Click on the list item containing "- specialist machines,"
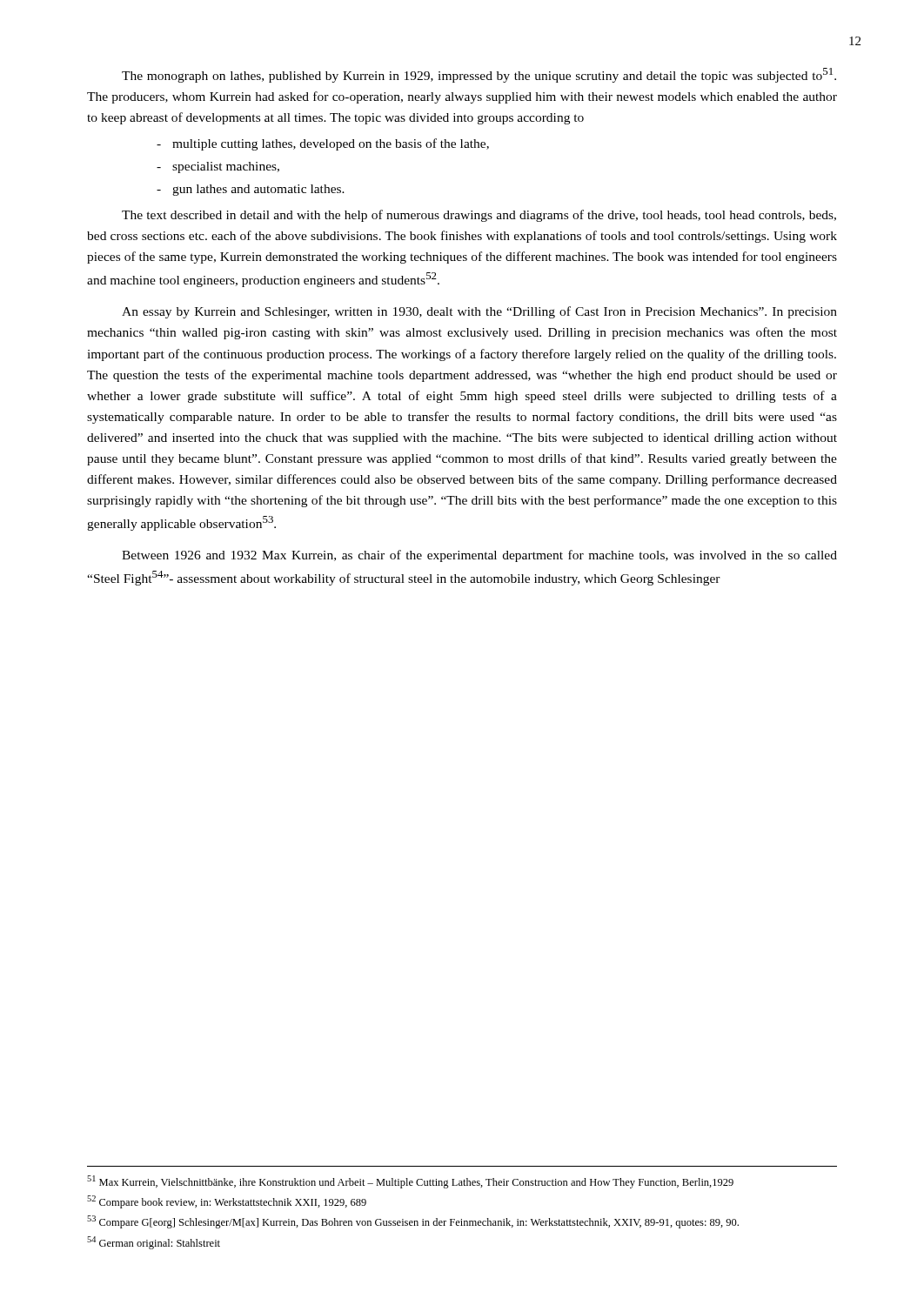This screenshot has width=924, height=1305. [x=218, y=167]
